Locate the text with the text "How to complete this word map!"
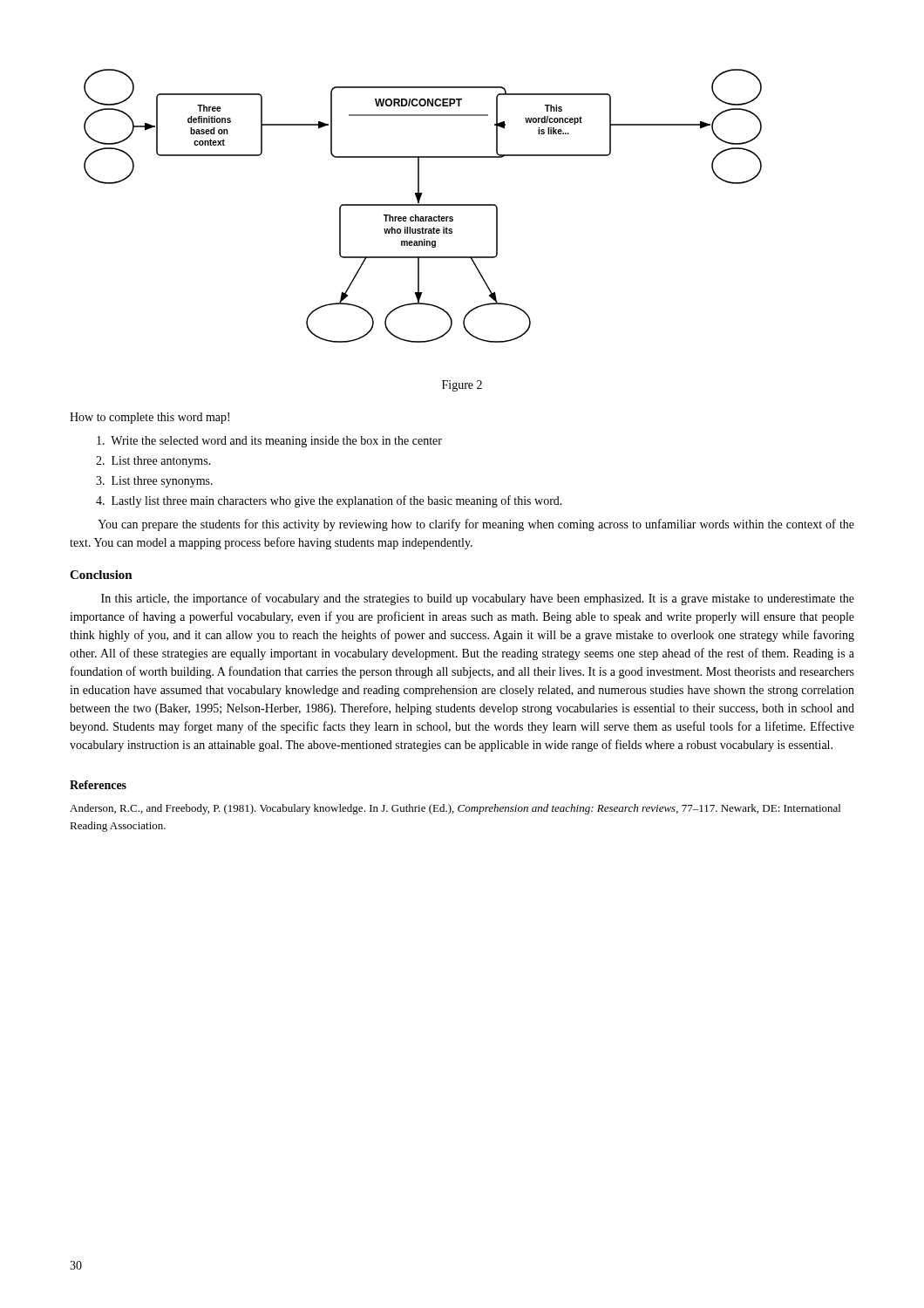The image size is (924, 1308). pos(150,417)
